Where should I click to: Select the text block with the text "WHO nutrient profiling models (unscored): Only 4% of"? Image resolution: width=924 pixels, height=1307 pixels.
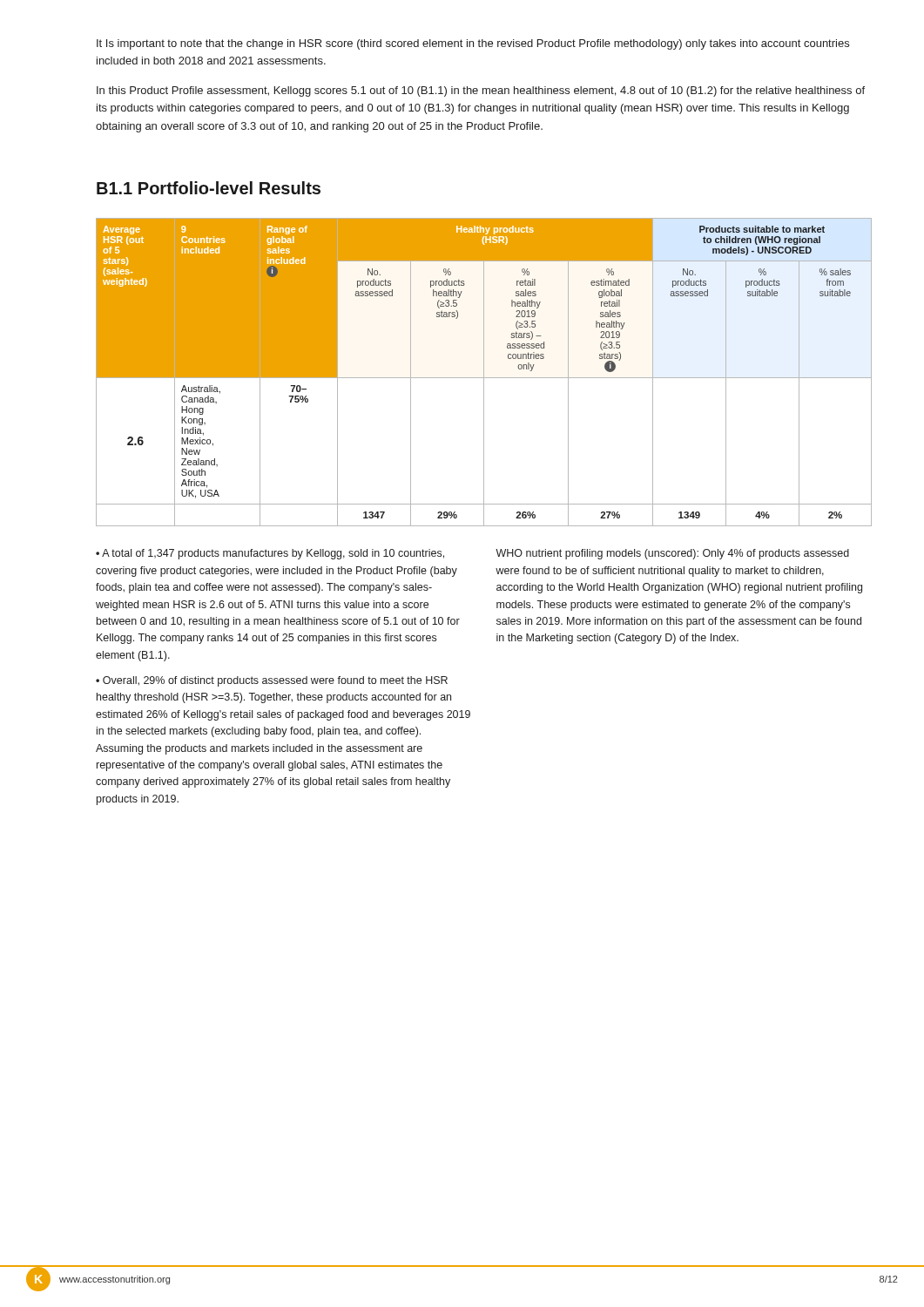[x=680, y=596]
